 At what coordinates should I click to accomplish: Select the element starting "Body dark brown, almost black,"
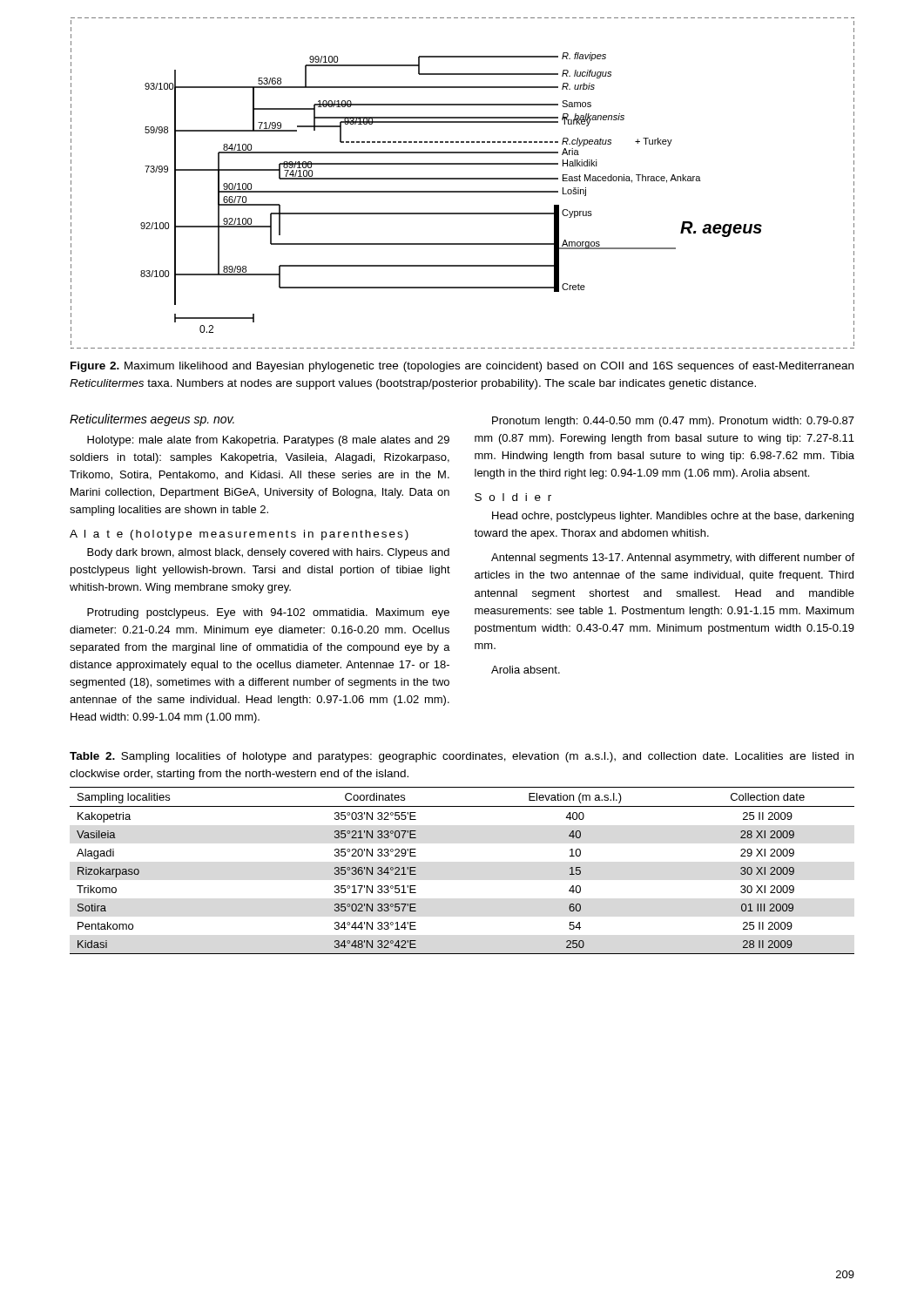[x=260, y=570]
